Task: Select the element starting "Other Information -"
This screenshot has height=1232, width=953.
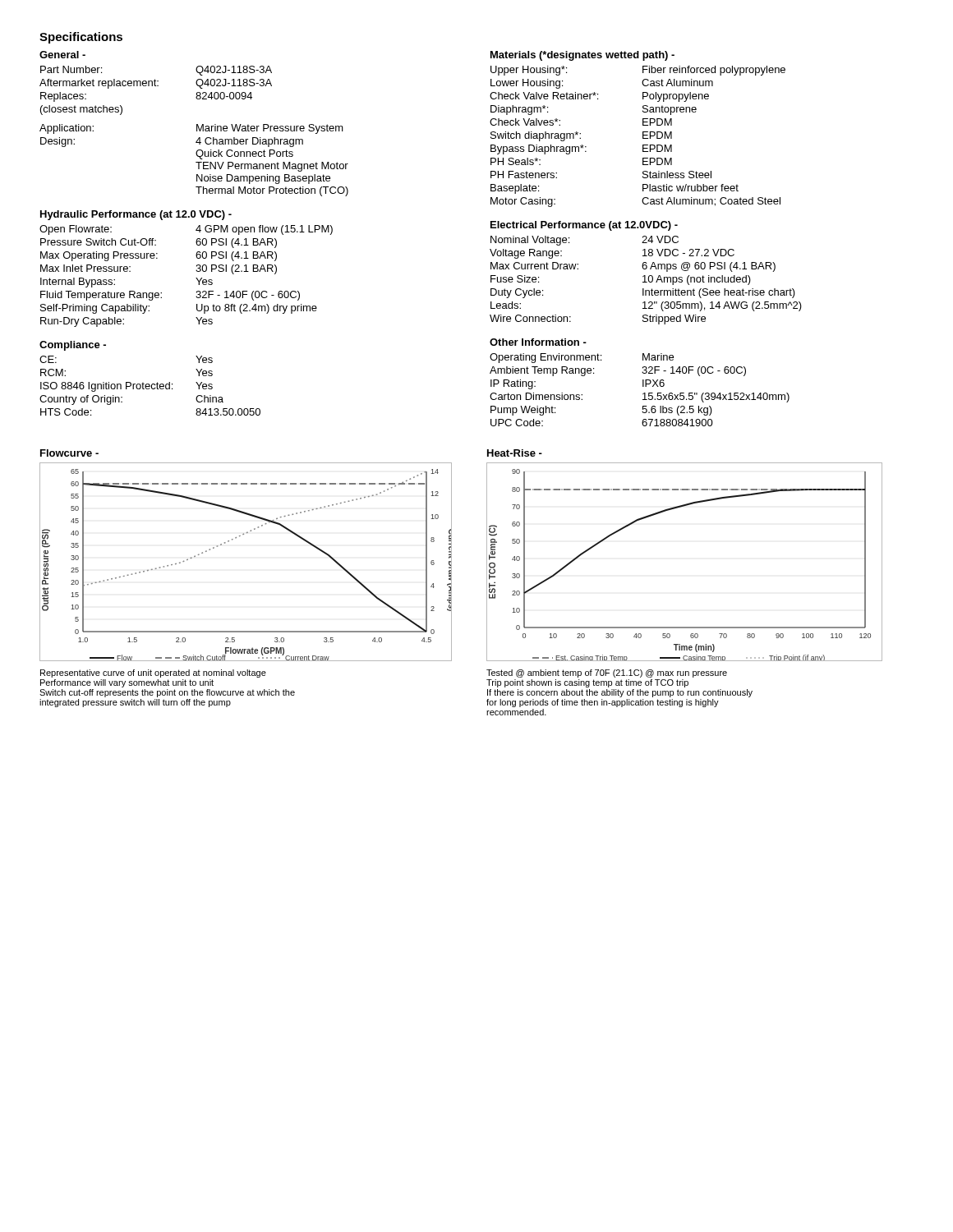Action: [x=538, y=342]
